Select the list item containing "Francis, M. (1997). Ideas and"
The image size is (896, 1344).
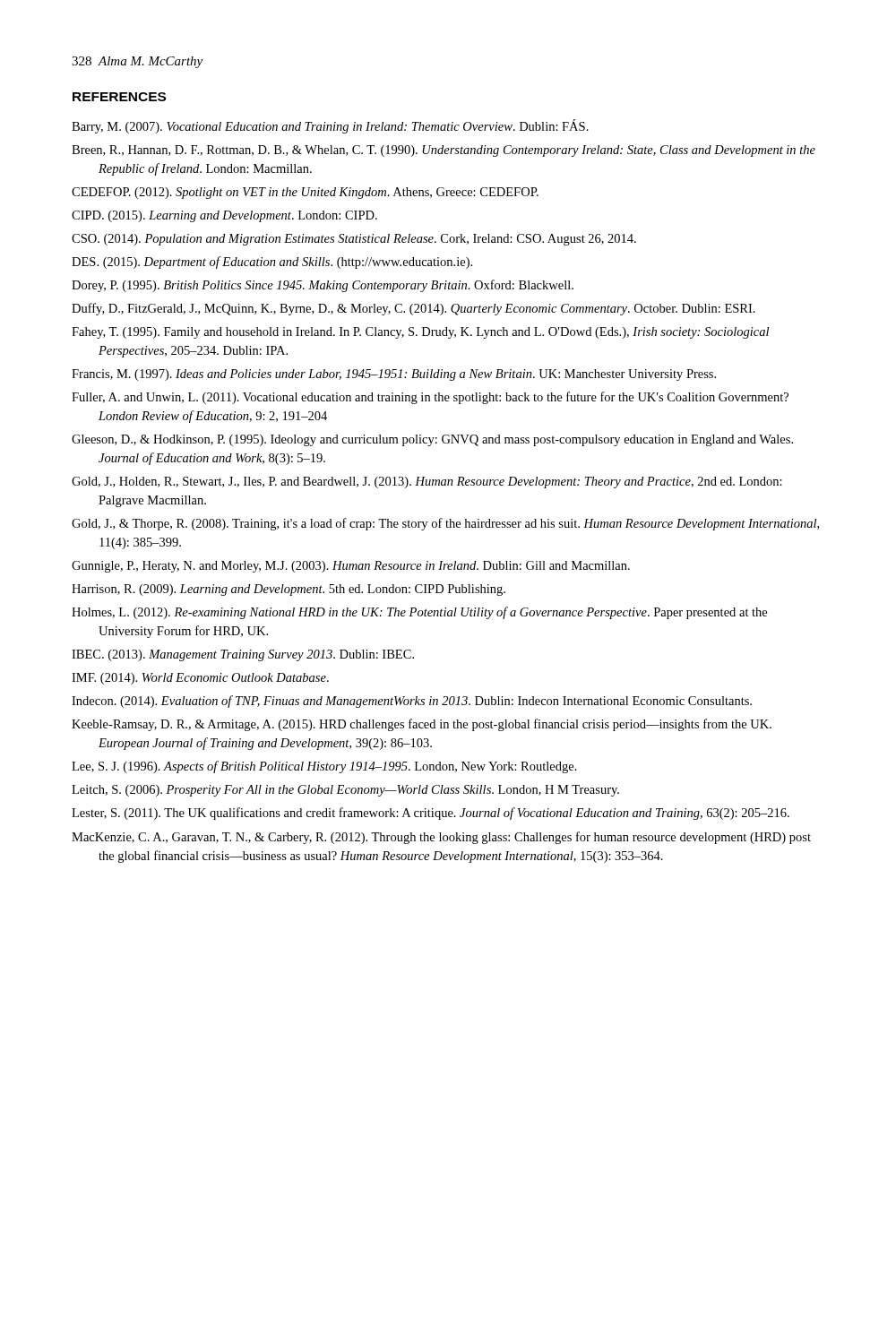(394, 374)
